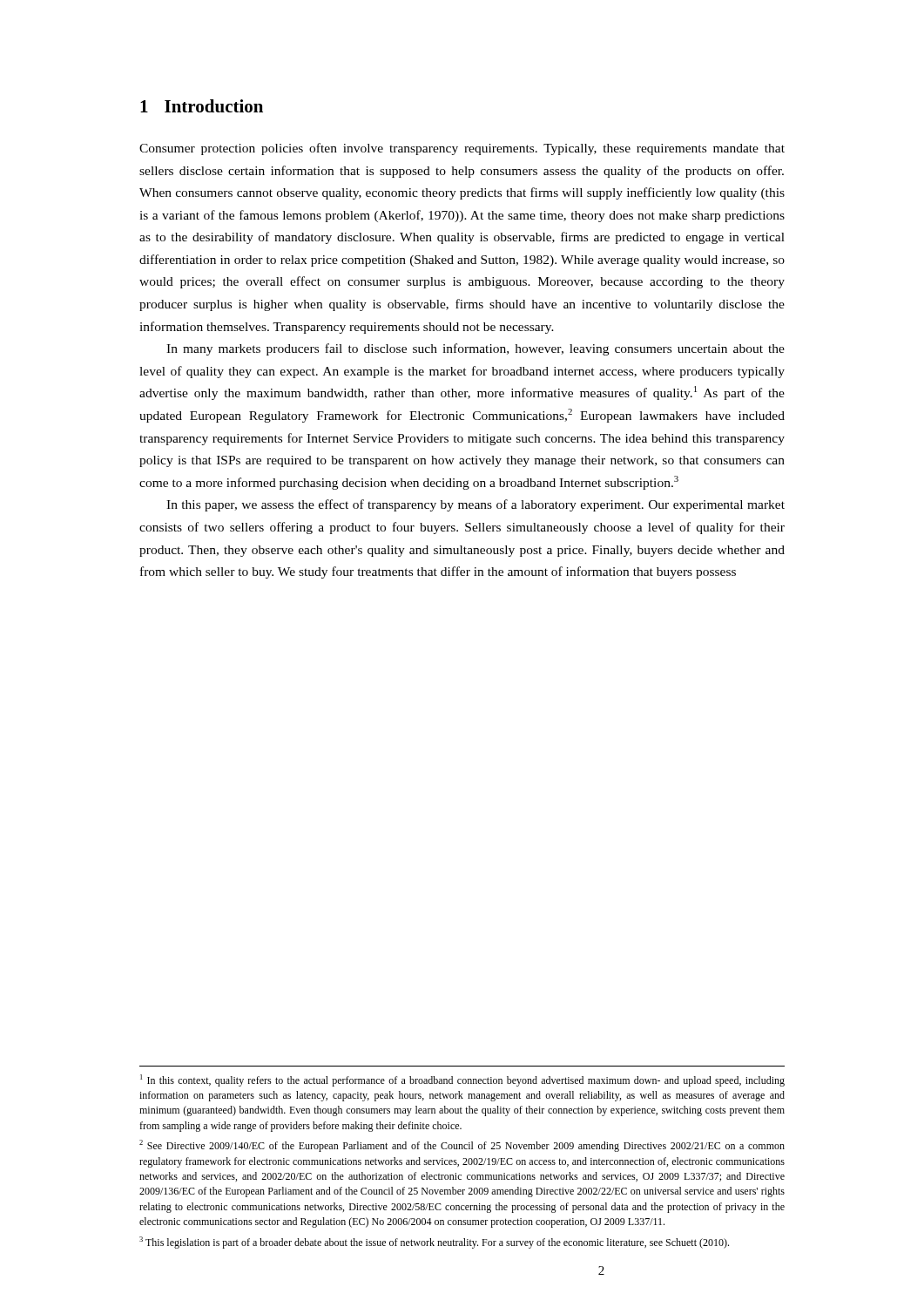The image size is (924, 1307).
Task: Locate a section header
Action: [201, 106]
